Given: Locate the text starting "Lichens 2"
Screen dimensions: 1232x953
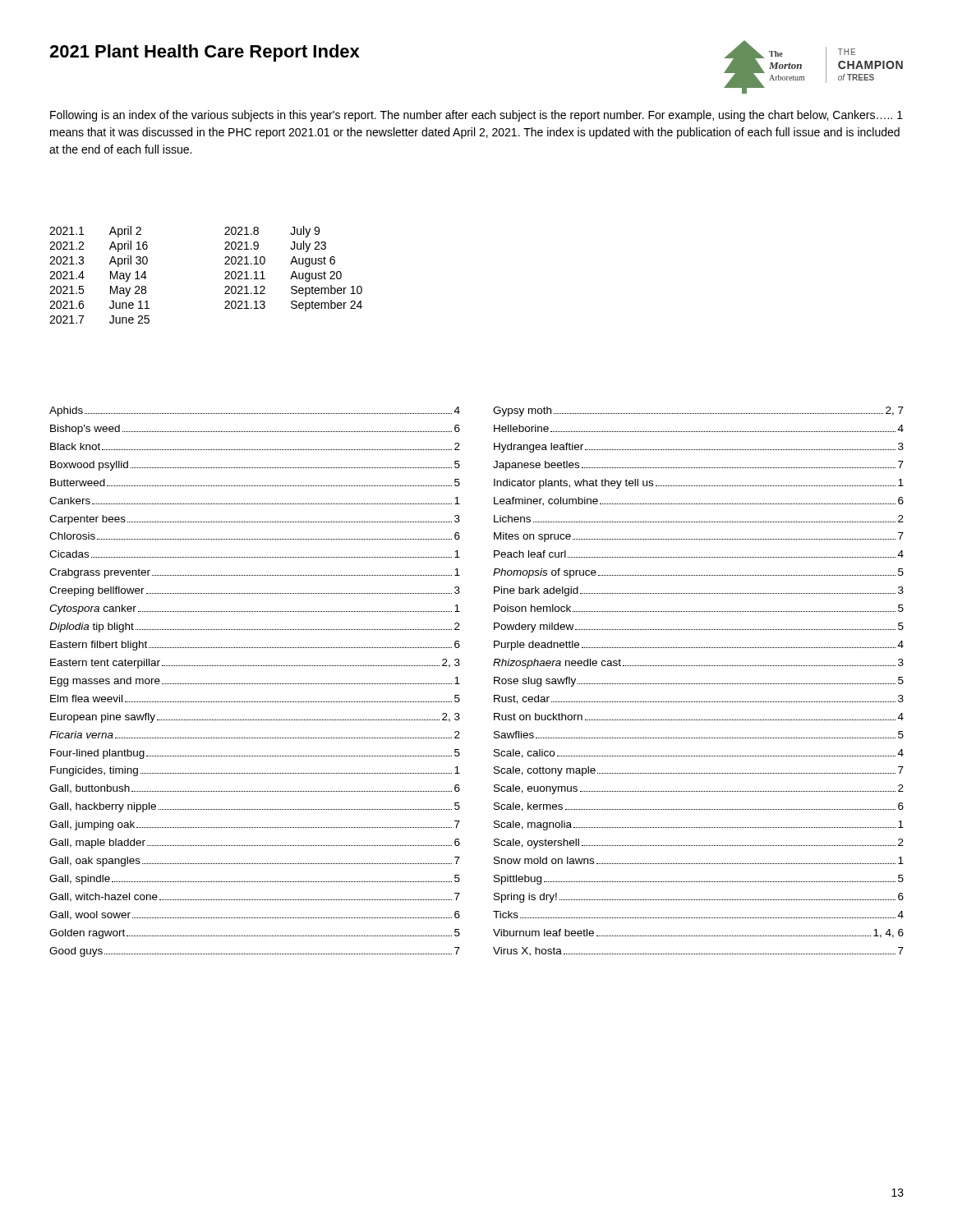Looking at the screenshot, I should tap(698, 519).
